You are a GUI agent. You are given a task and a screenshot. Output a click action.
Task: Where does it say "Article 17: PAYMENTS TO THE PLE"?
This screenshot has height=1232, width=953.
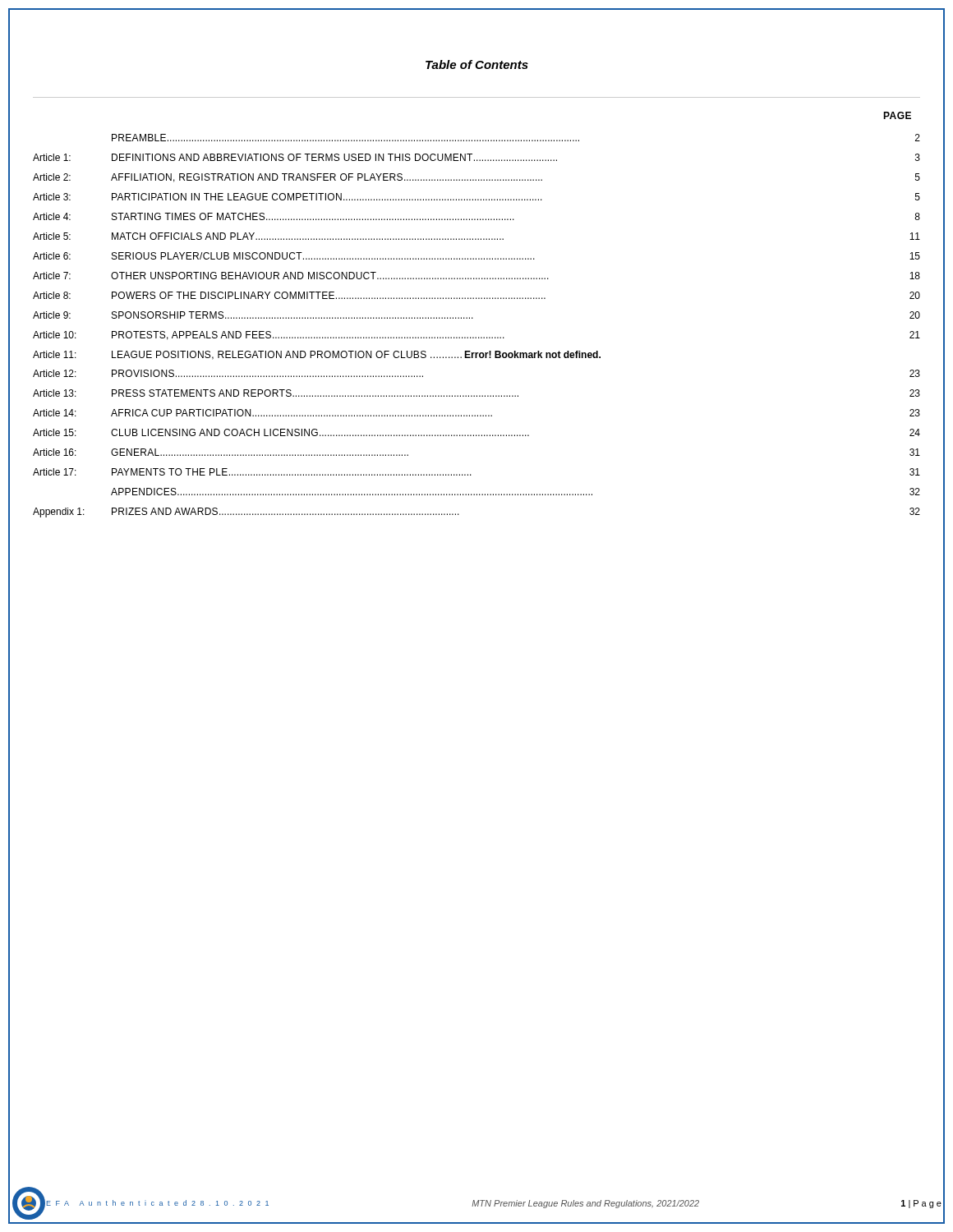point(476,472)
